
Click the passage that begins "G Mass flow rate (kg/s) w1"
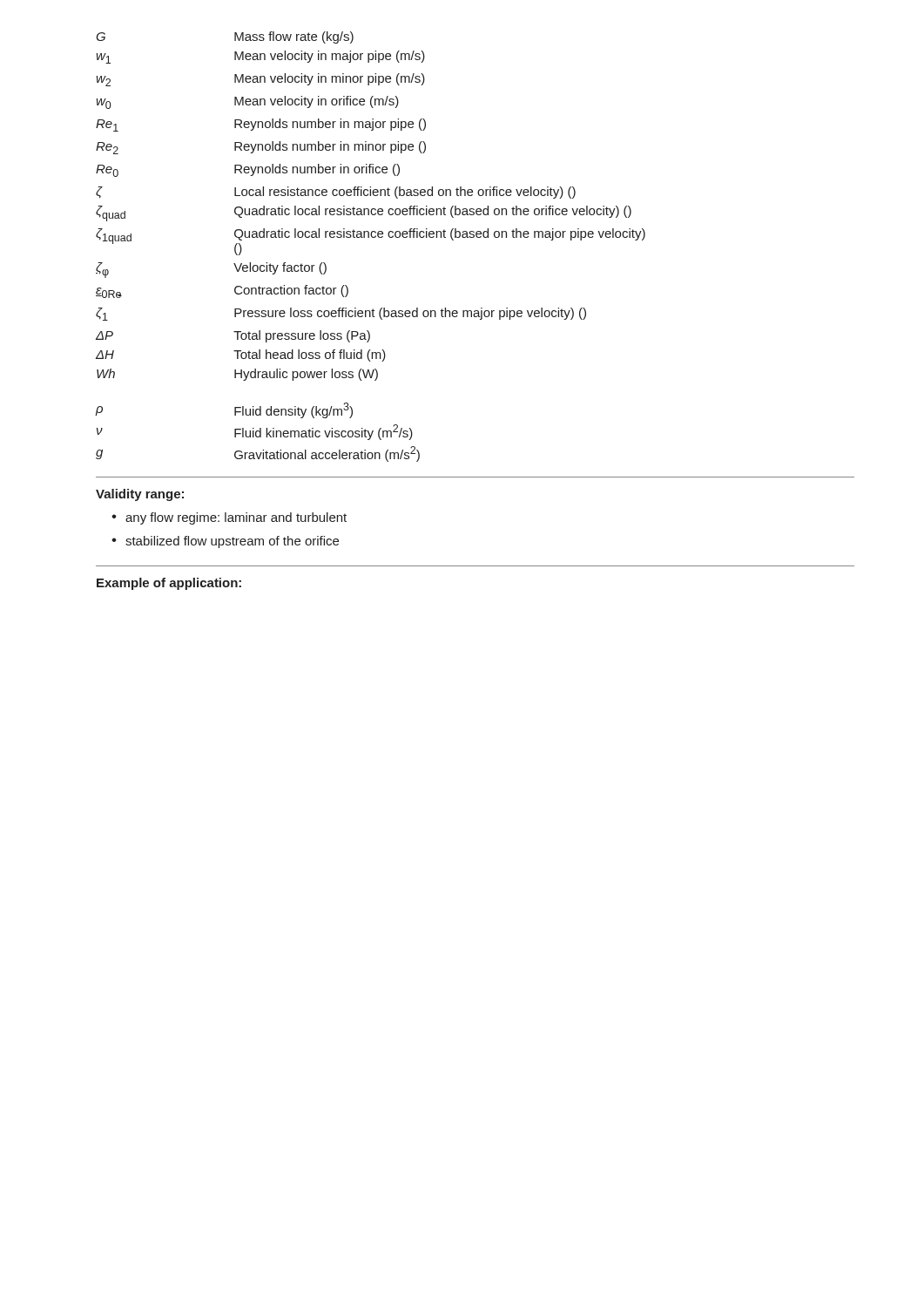click(475, 245)
